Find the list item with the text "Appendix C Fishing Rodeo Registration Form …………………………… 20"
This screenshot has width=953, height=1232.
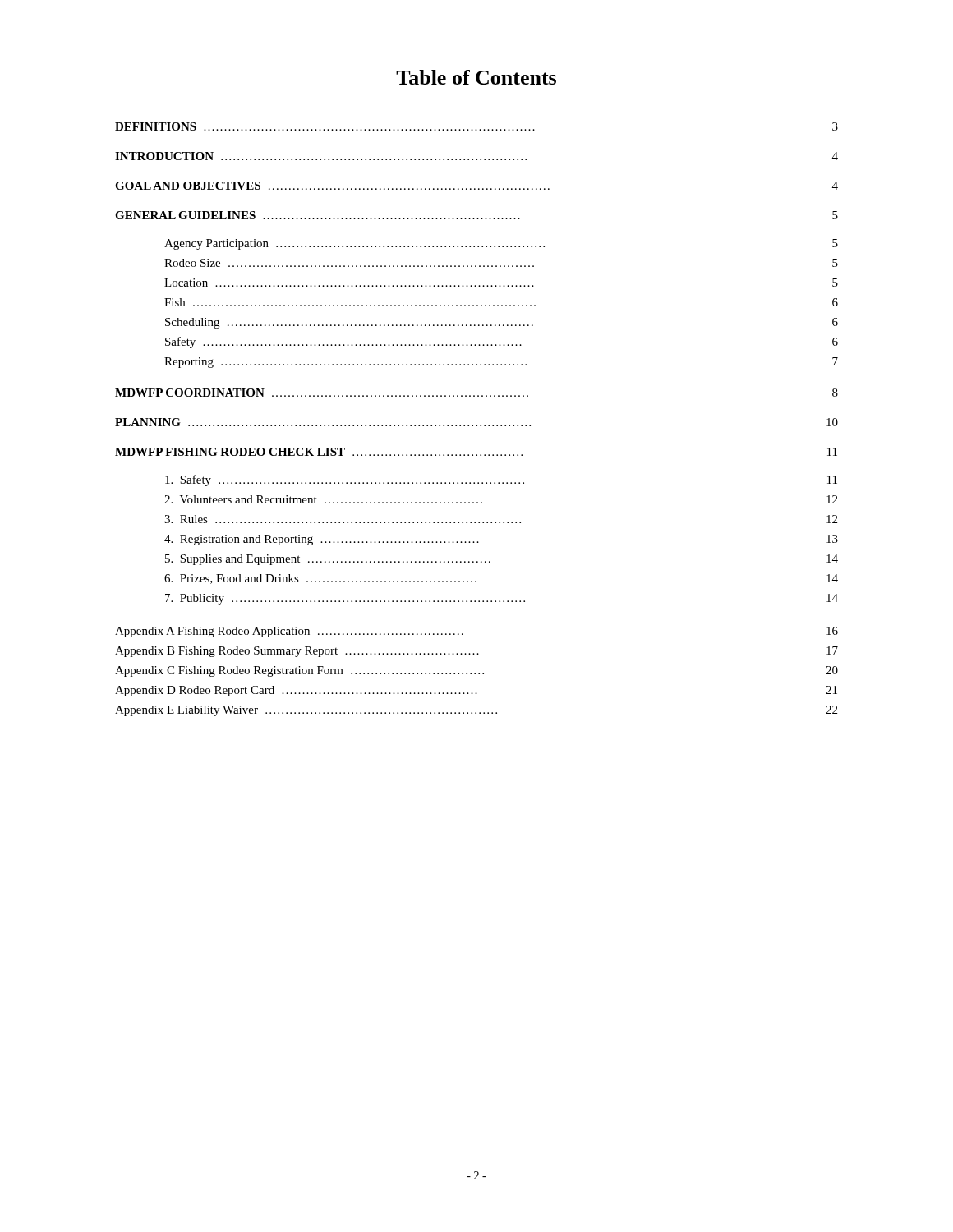(476, 671)
